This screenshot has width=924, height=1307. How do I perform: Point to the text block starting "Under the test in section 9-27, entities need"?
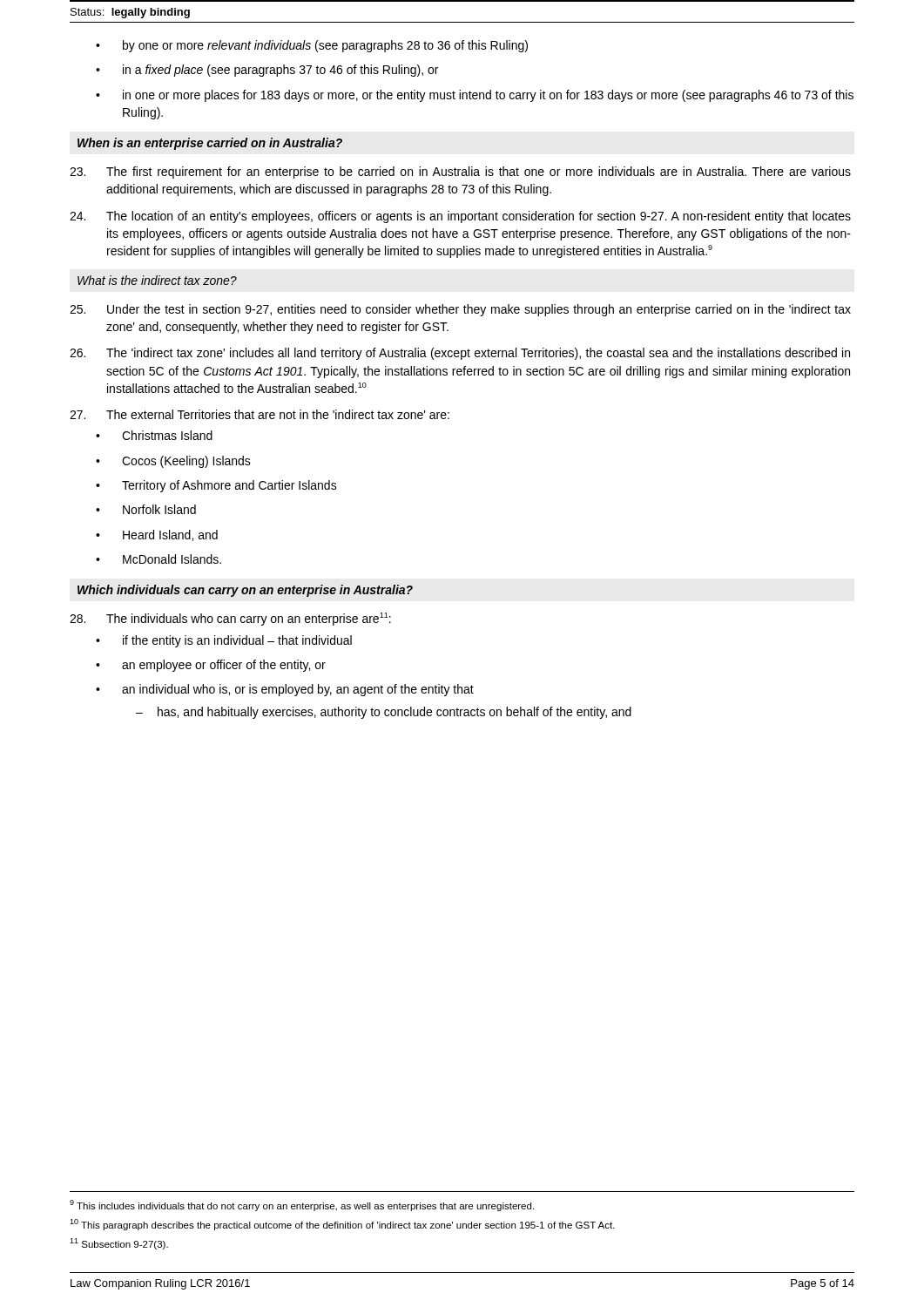point(460,318)
